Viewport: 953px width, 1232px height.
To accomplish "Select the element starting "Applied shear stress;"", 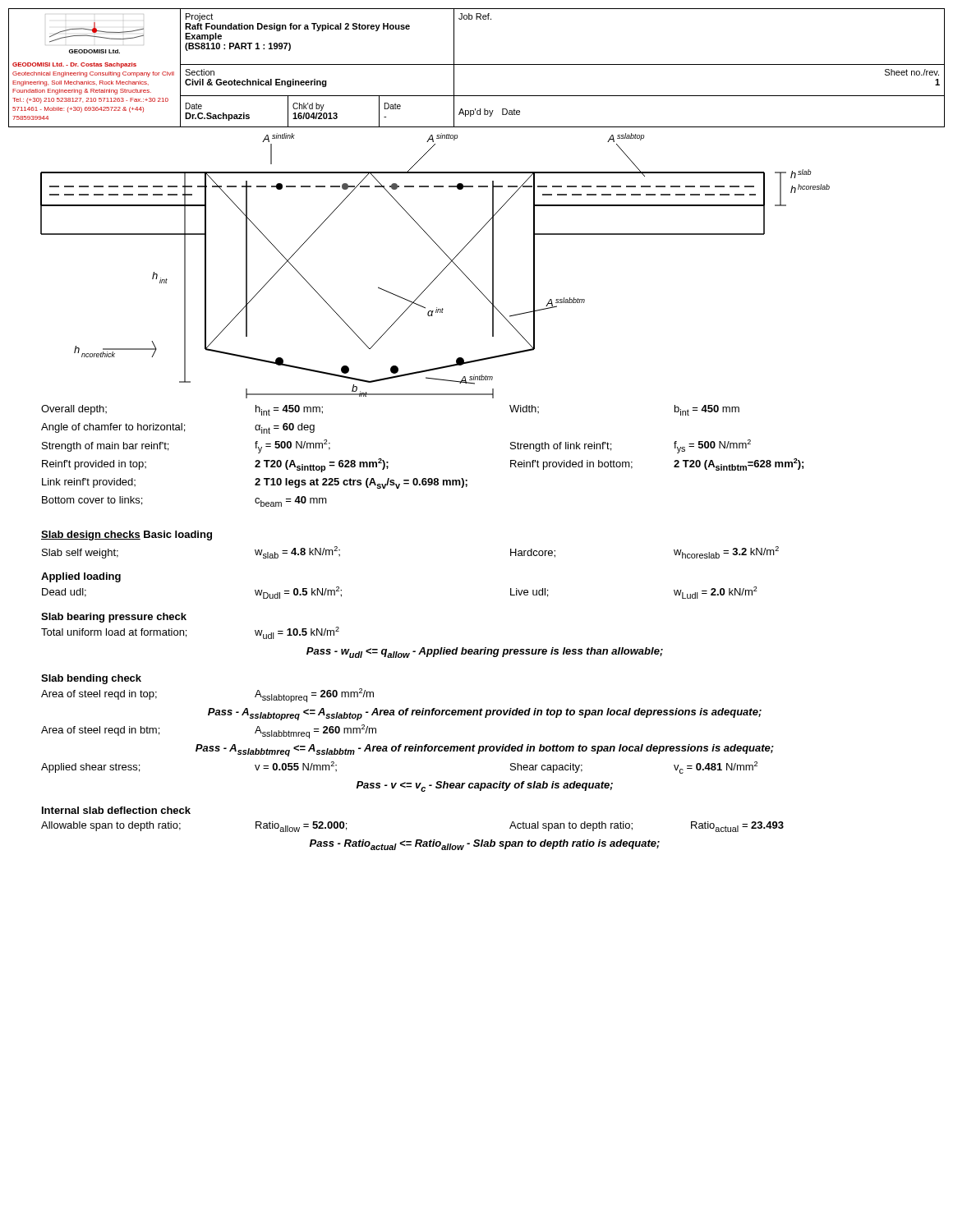I will 87,768.
